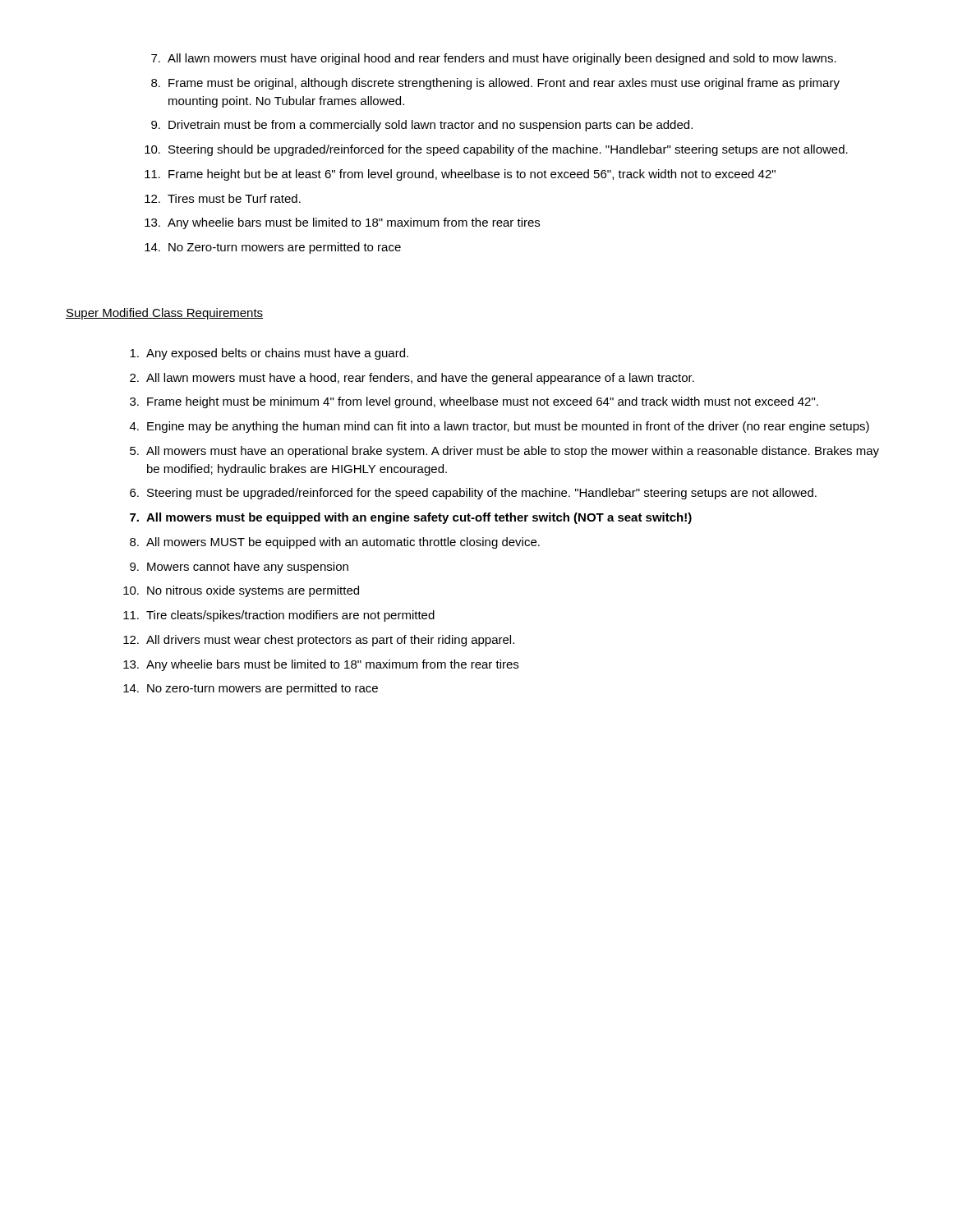The height and width of the screenshot is (1232, 953).
Task: Locate the text starting "11. Frame height but"
Action: [x=509, y=174]
